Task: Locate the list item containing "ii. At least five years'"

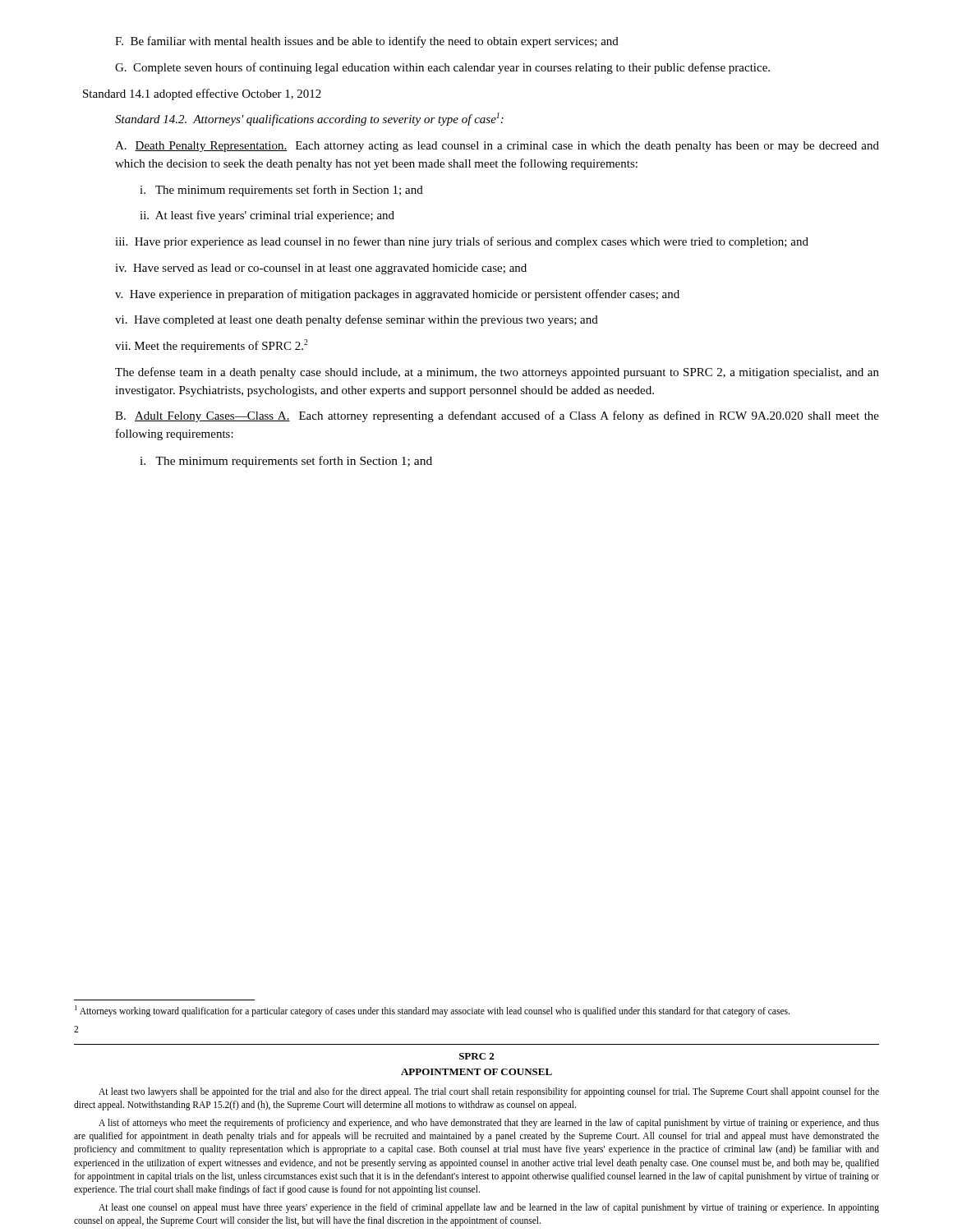Action: point(267,215)
